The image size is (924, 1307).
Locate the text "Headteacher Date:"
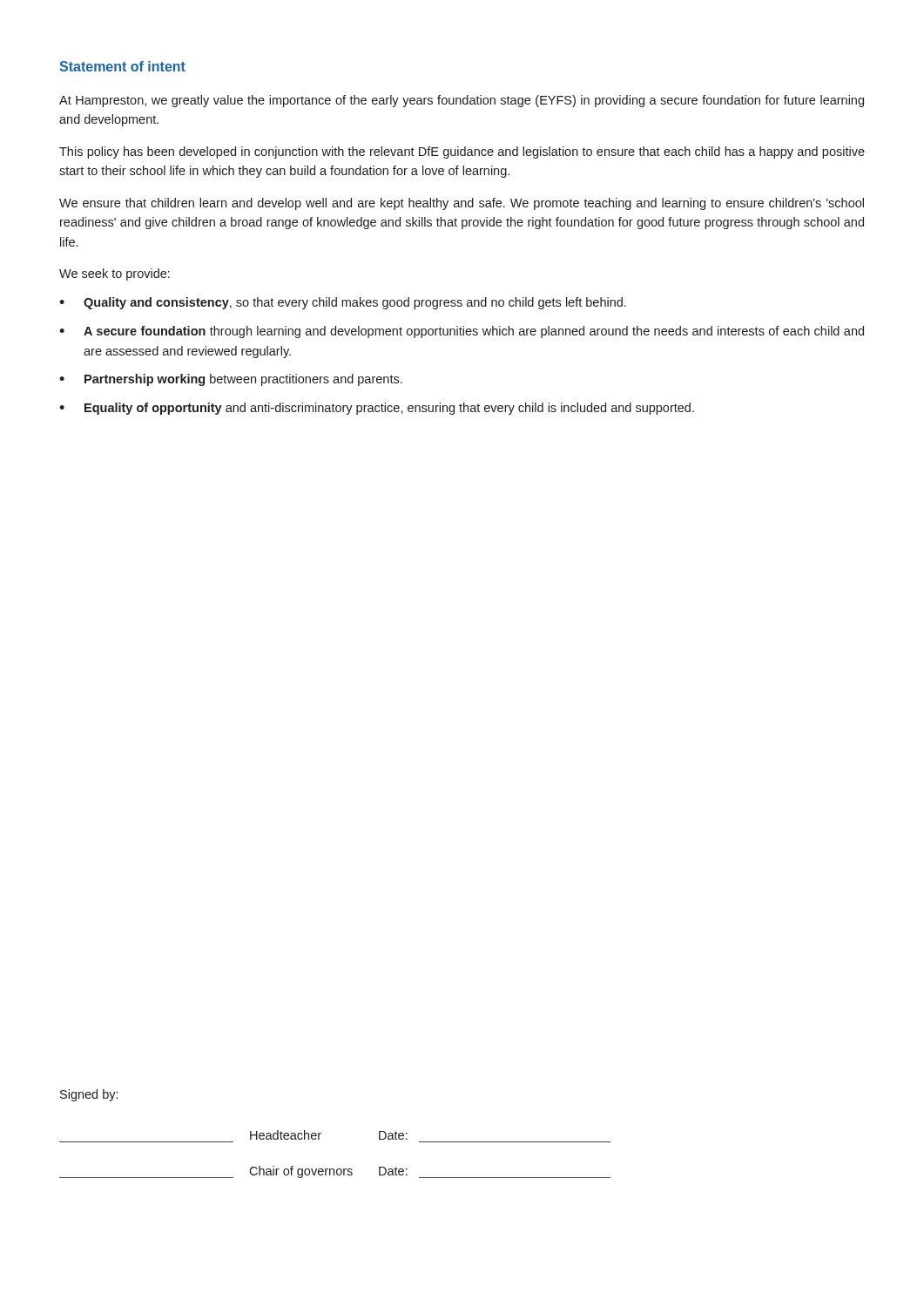pos(284,1135)
